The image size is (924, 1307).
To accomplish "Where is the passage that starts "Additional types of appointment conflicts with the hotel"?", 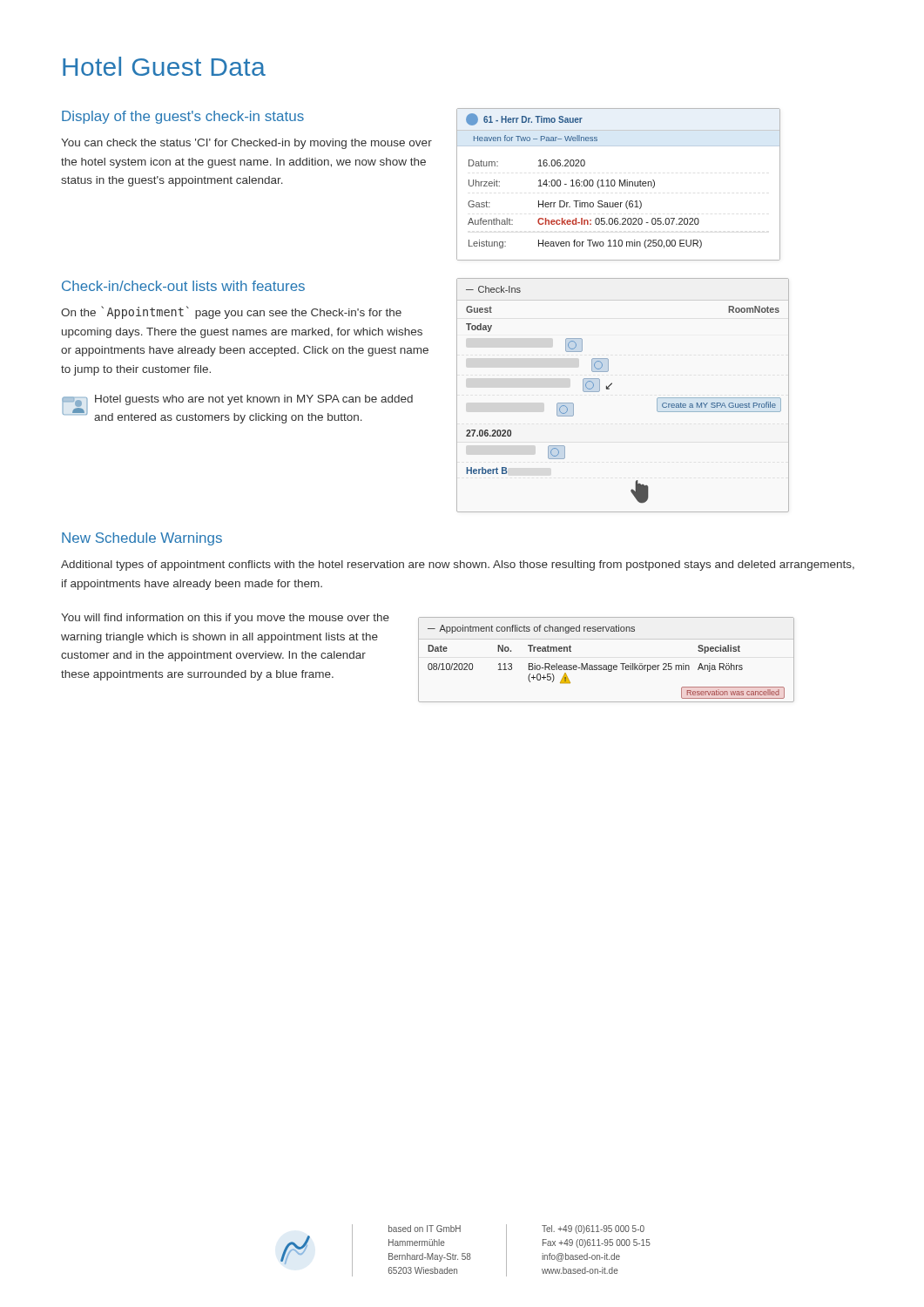I will pyautogui.click(x=458, y=574).
